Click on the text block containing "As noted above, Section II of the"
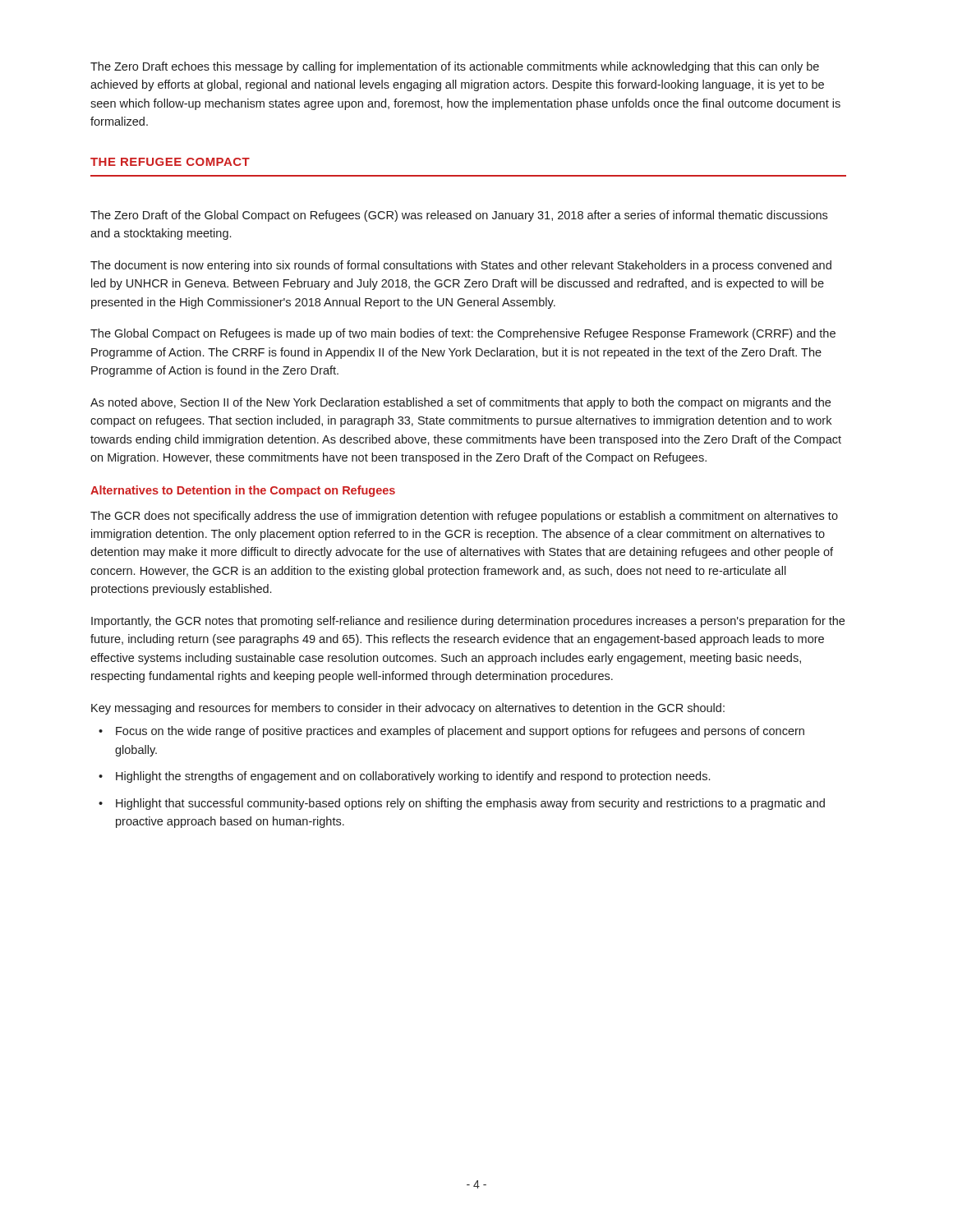 466,430
